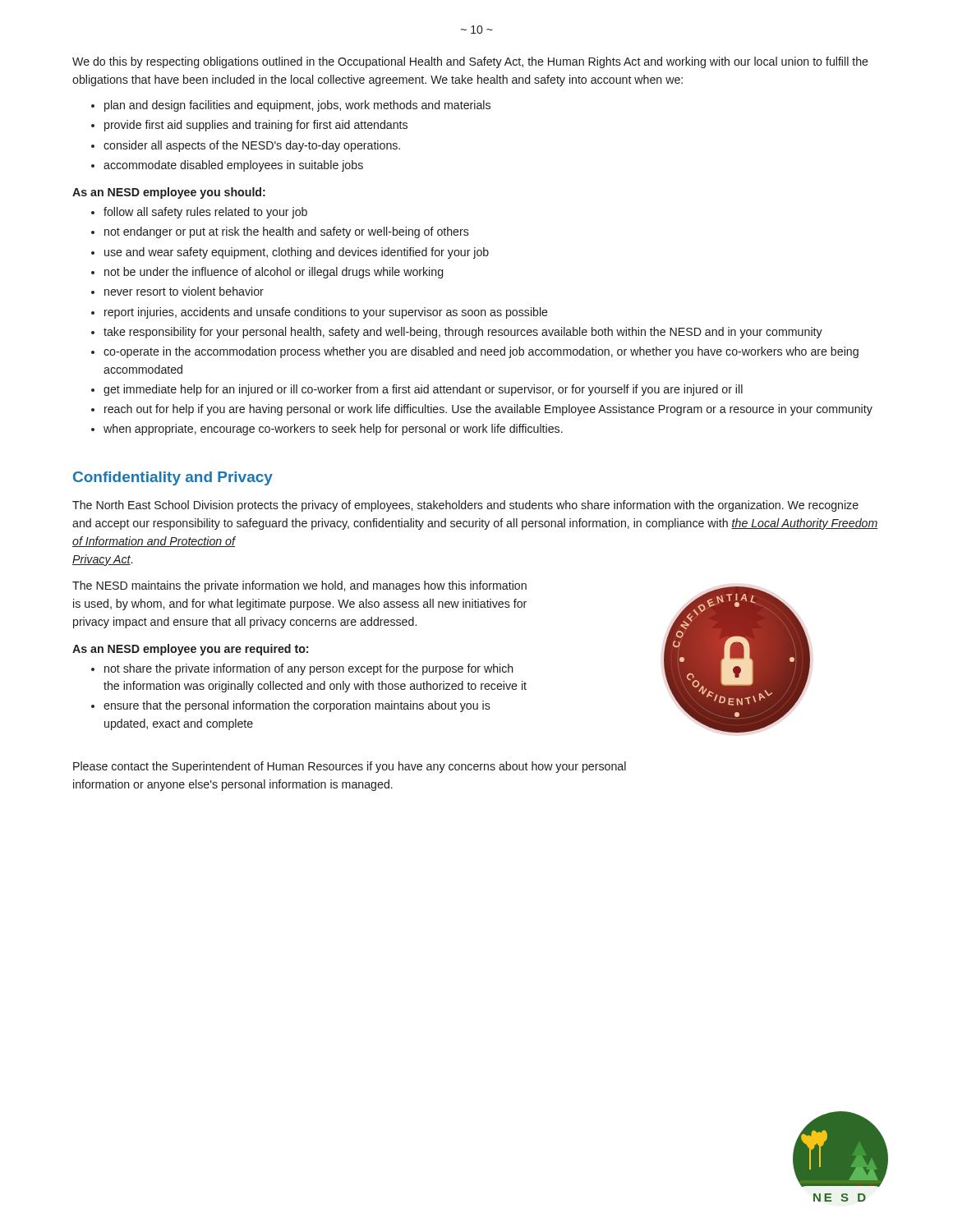Click on the logo
This screenshot has width=953, height=1232.
(x=840, y=1163)
